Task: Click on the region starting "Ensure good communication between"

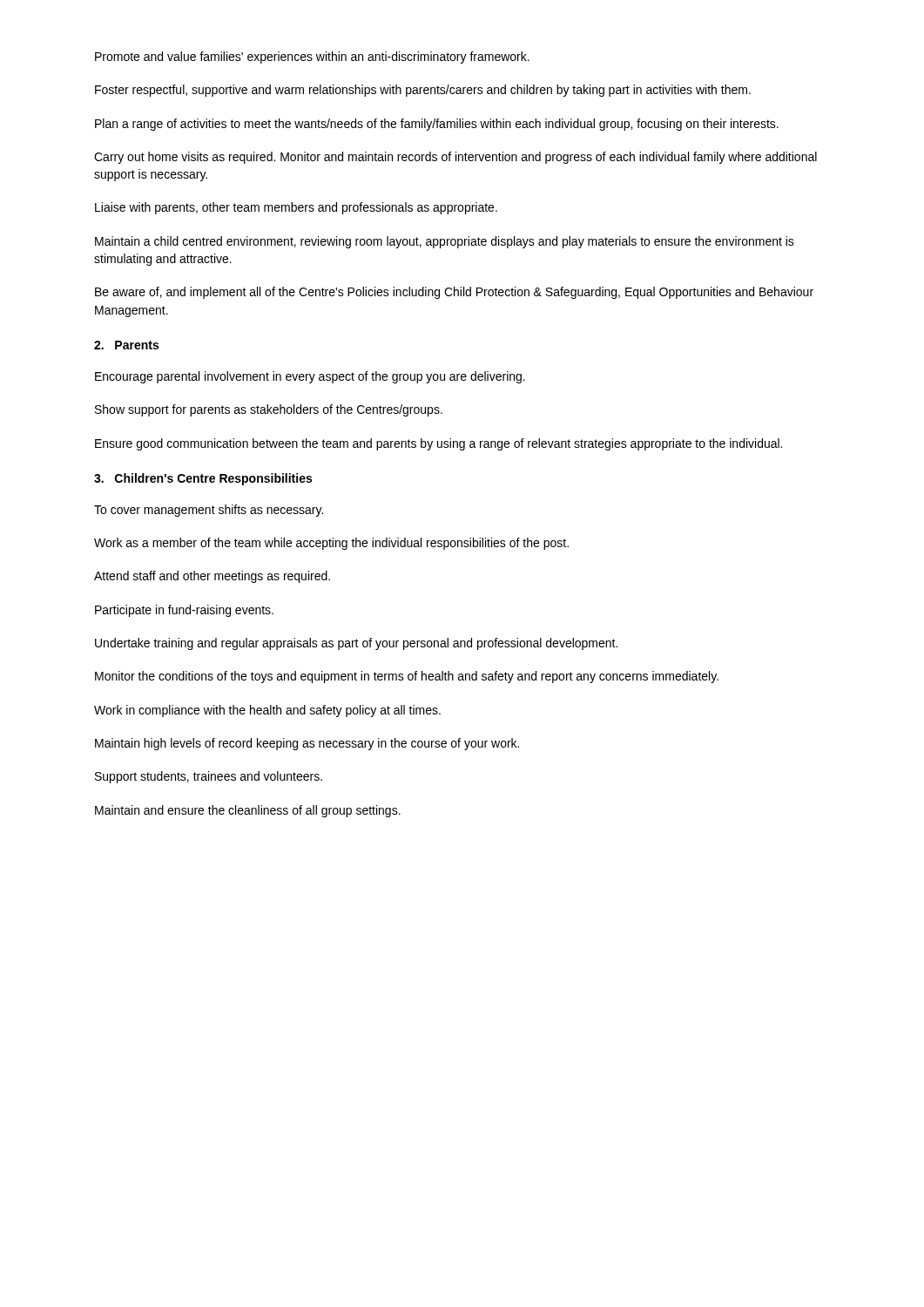Action: [x=439, y=443]
